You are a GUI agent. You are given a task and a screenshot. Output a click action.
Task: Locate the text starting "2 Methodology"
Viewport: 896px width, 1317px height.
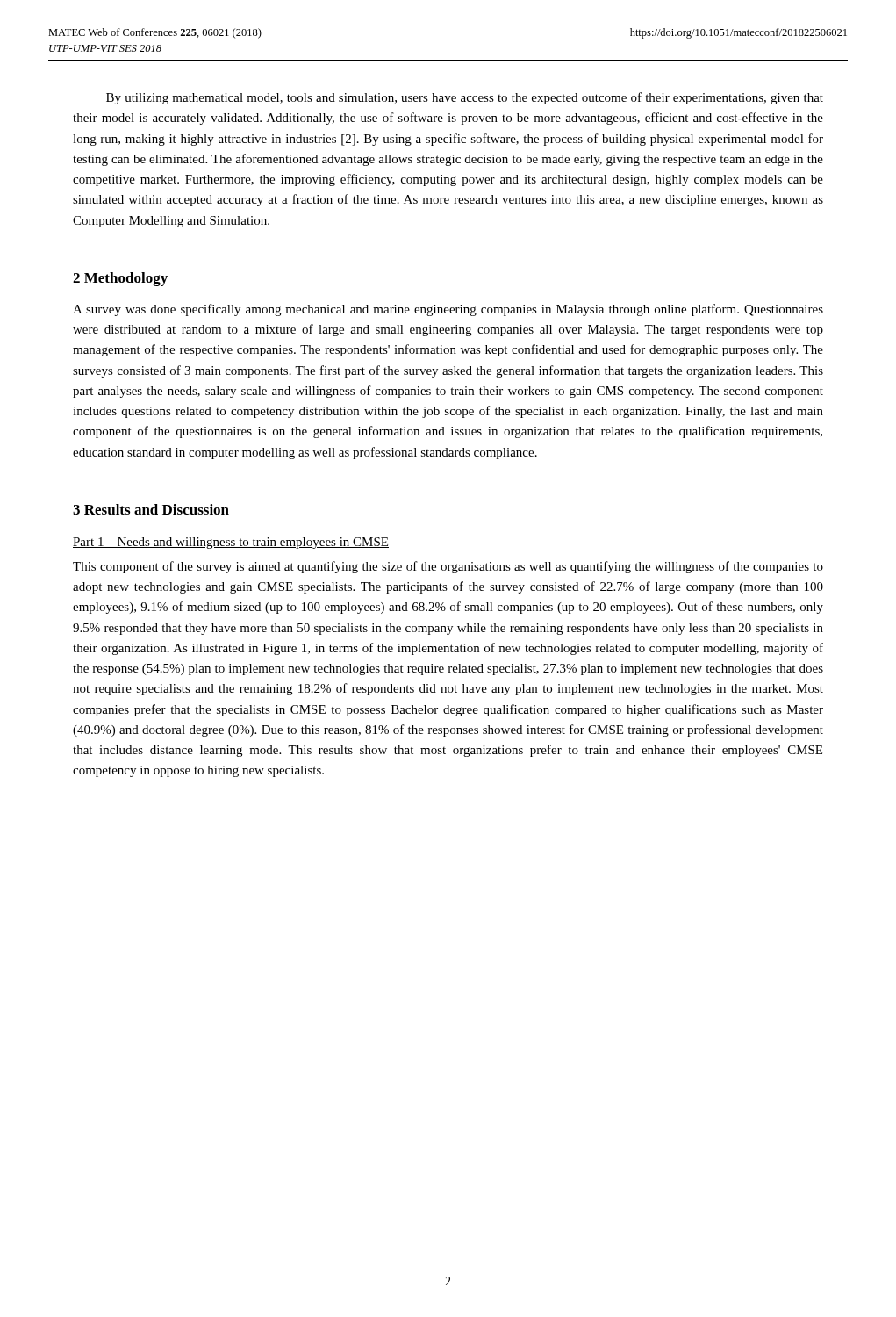click(x=120, y=278)
